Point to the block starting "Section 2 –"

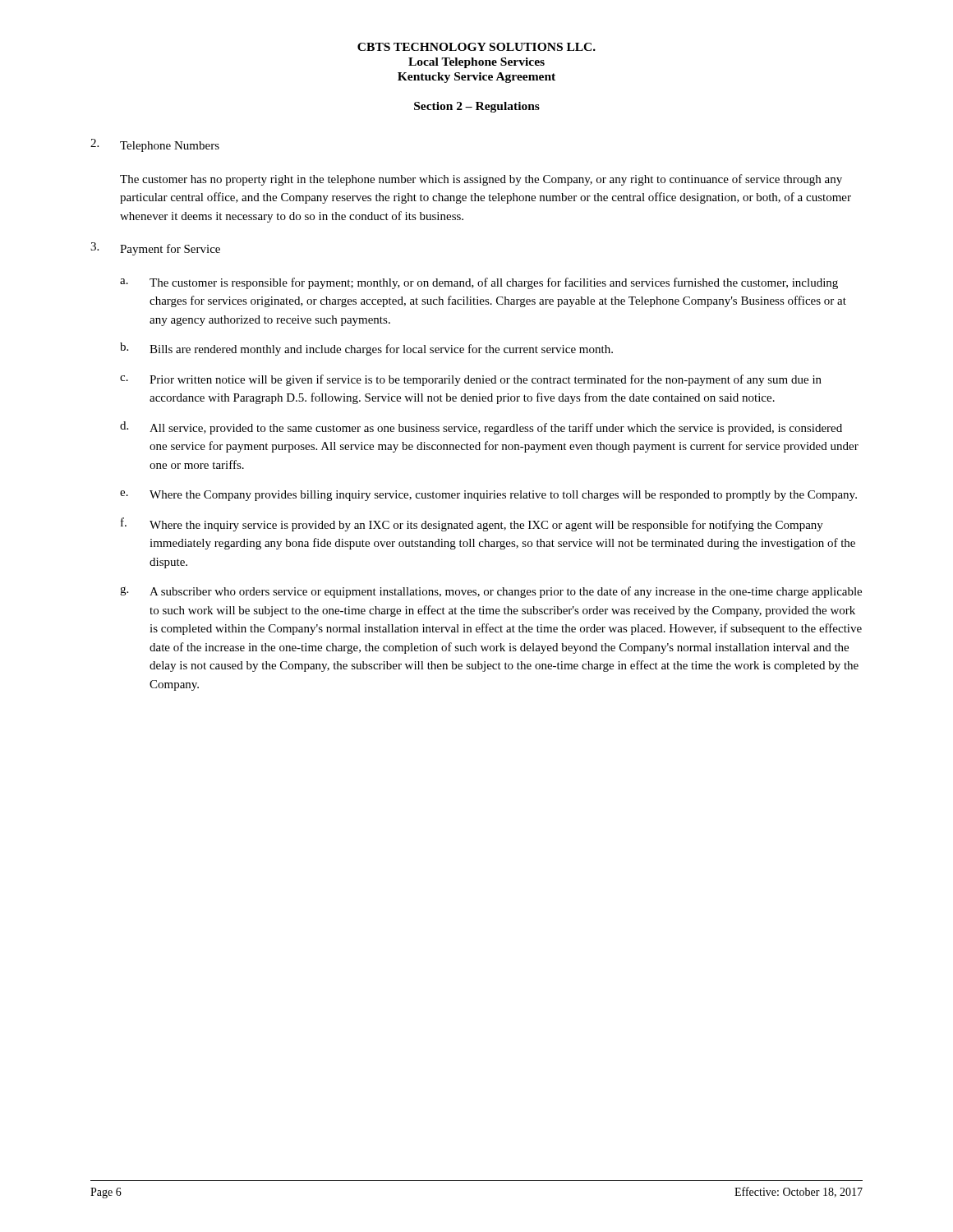(x=476, y=106)
